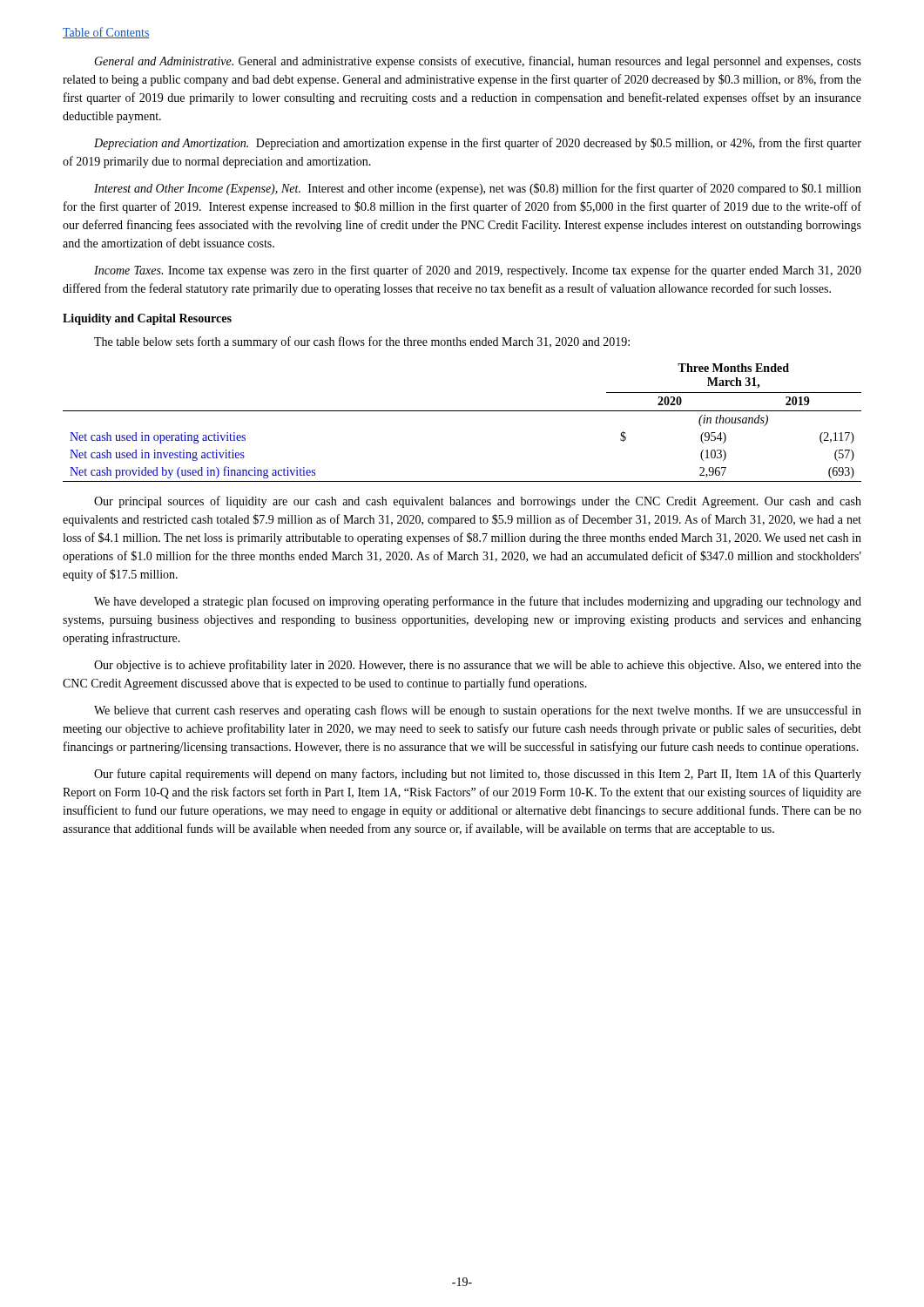924x1307 pixels.
Task: Click on the text block containing "Our future capital"
Action: point(462,802)
